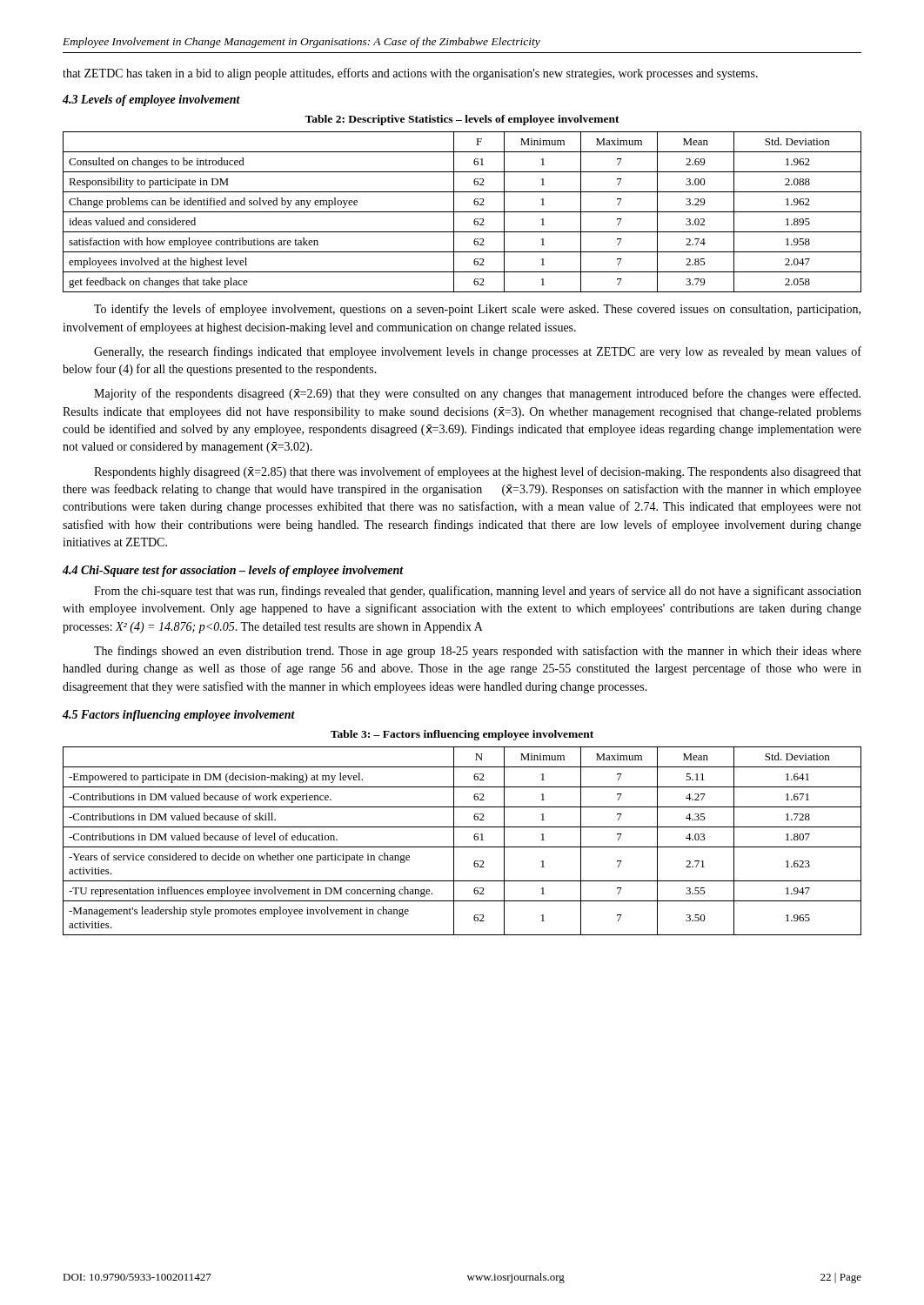Screen dimensions: 1305x924
Task: Select the text block containing "Respondents highly disagreed (x̄=2.85) that there was"
Action: coord(462,507)
